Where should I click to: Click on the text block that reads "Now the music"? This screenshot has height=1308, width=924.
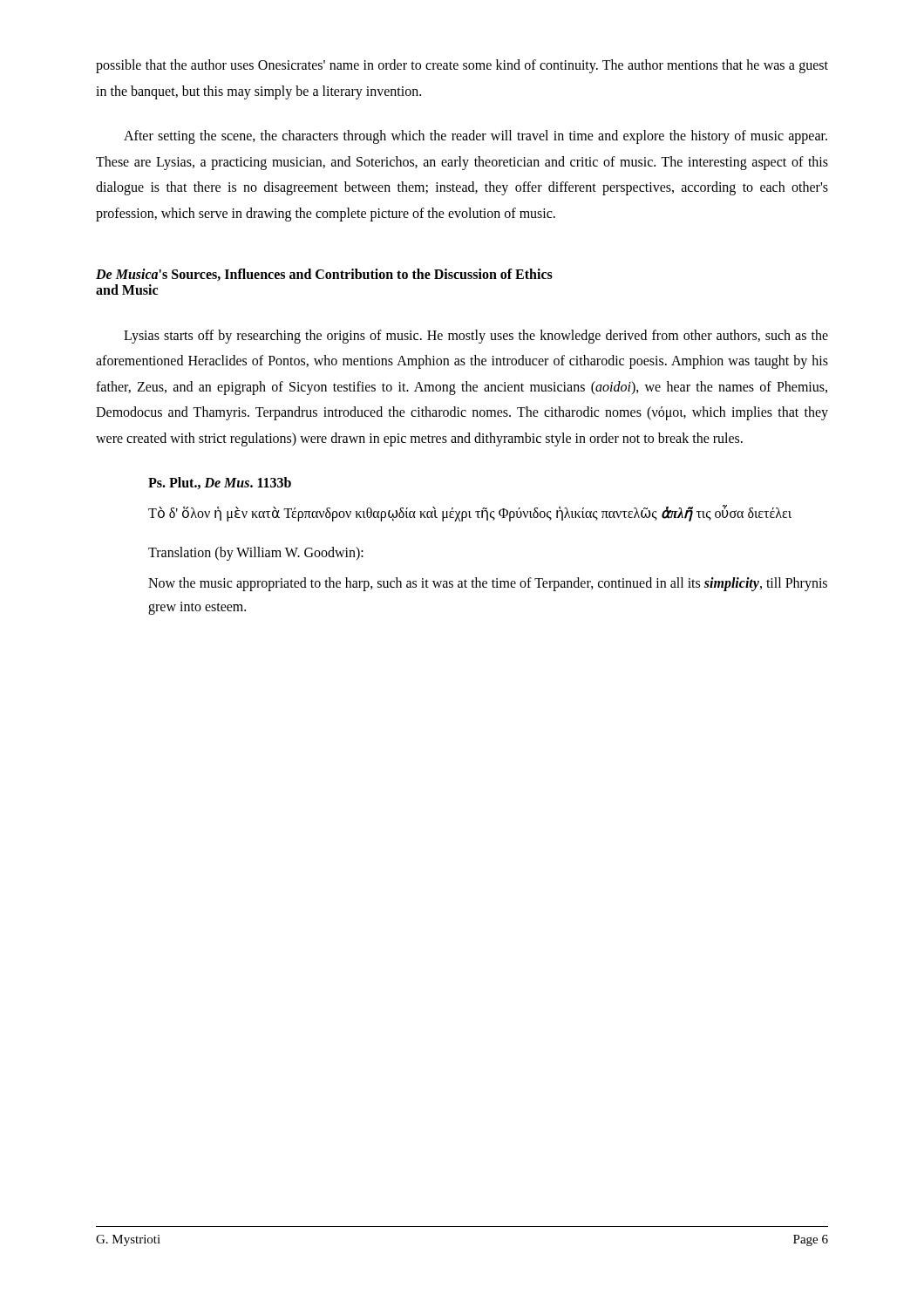click(488, 595)
